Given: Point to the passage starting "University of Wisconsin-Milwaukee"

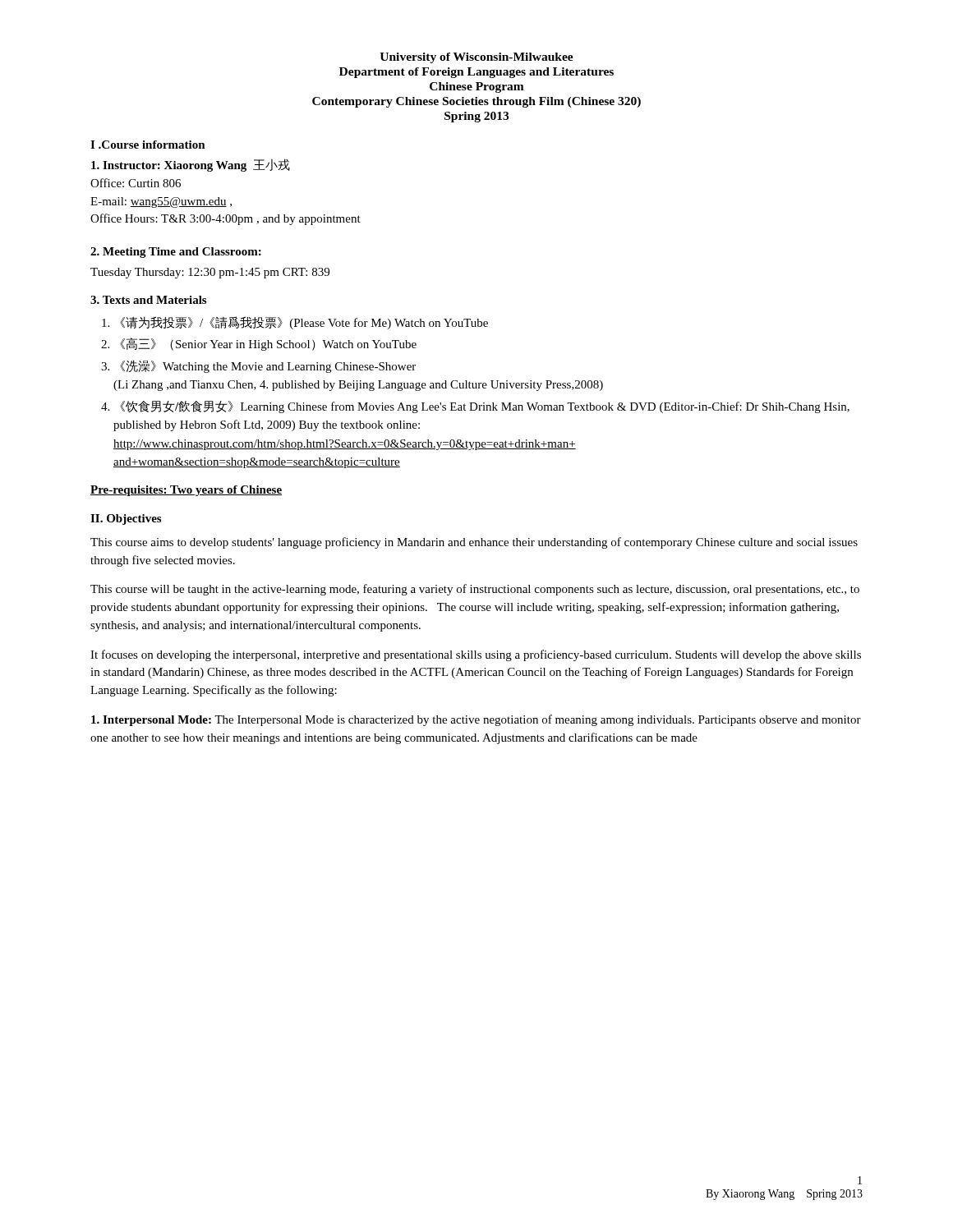Looking at the screenshot, I should pos(476,86).
